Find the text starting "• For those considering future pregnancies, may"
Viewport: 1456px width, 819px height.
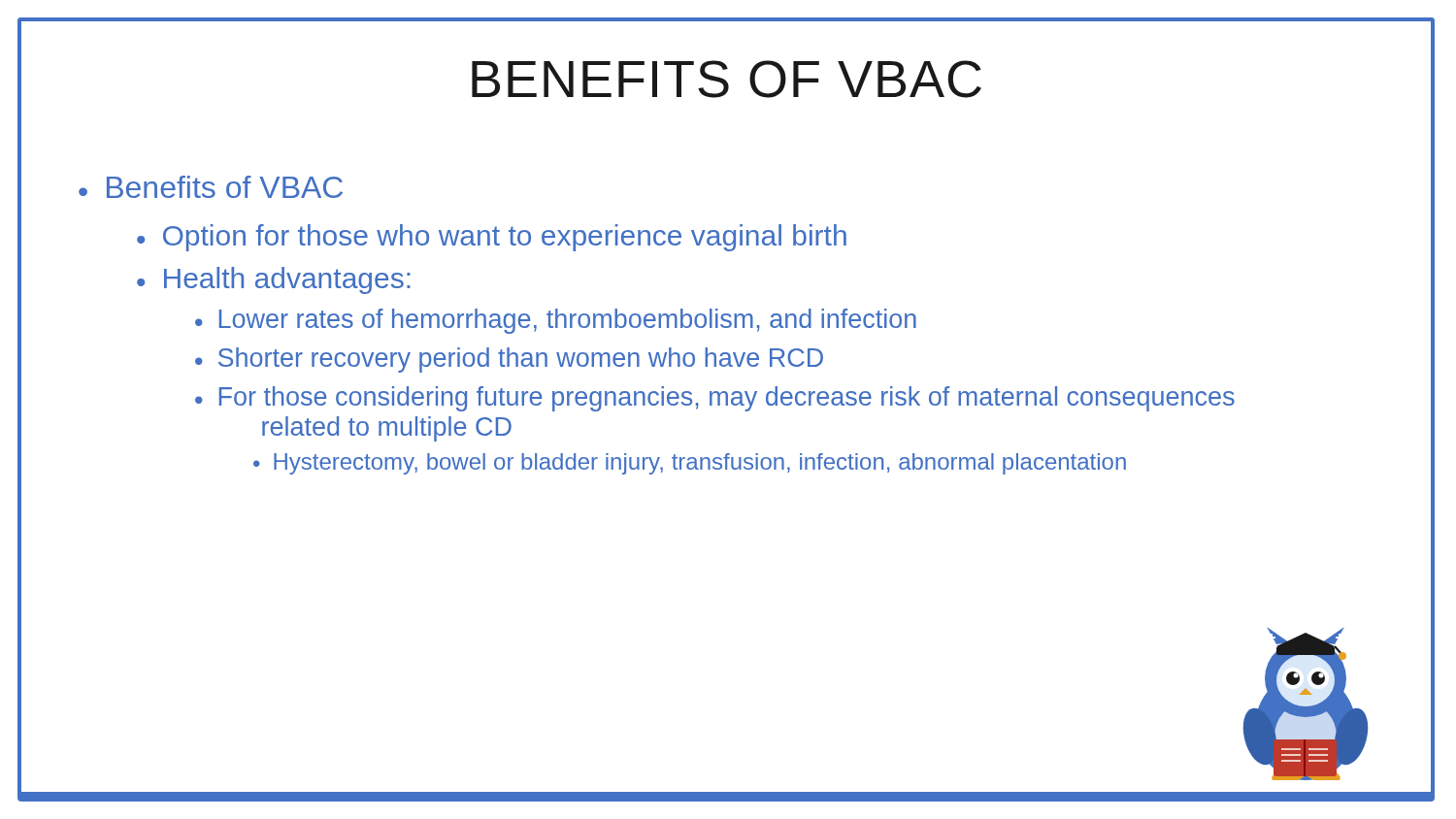click(715, 412)
